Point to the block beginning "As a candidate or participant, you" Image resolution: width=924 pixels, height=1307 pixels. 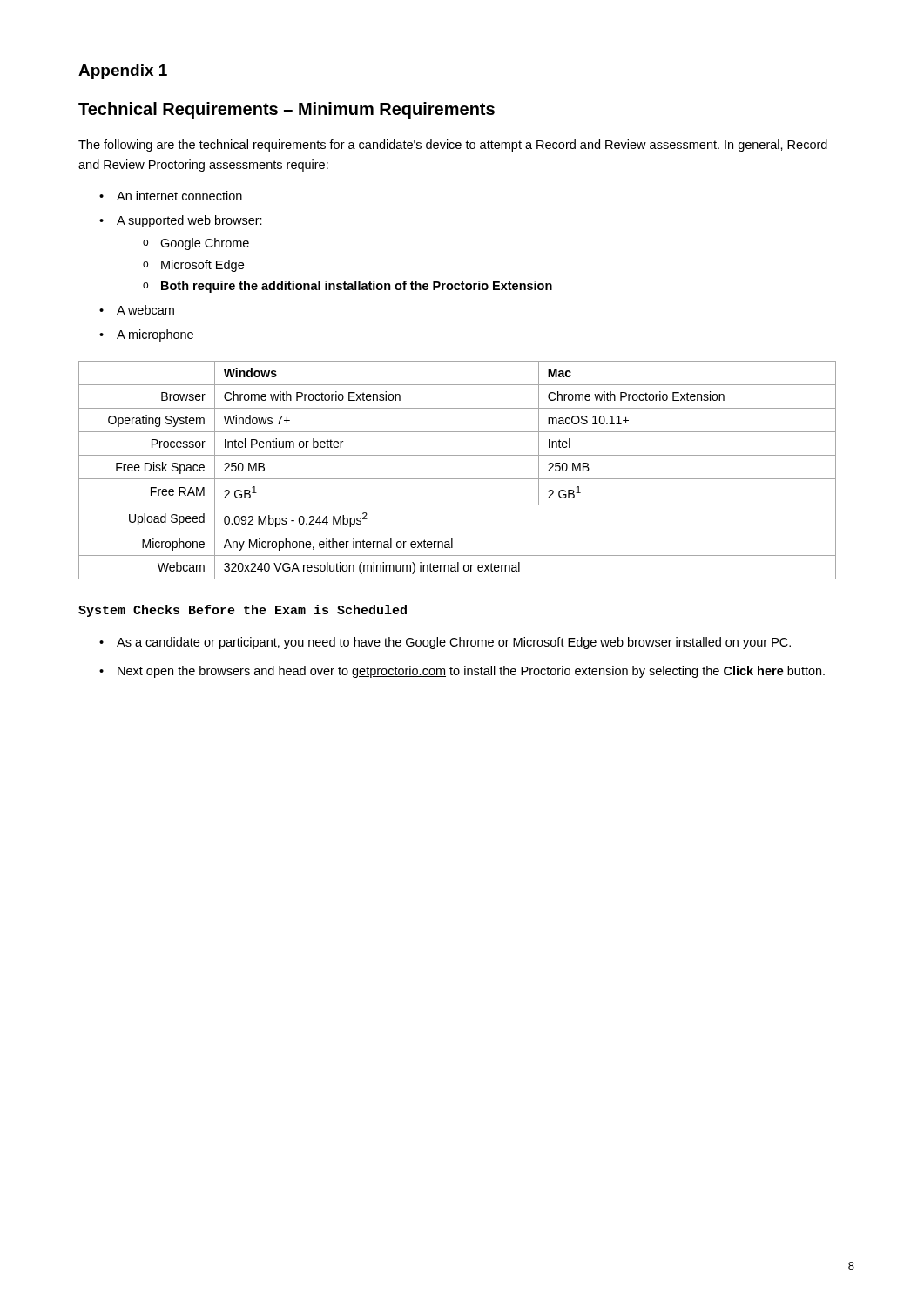coord(457,657)
